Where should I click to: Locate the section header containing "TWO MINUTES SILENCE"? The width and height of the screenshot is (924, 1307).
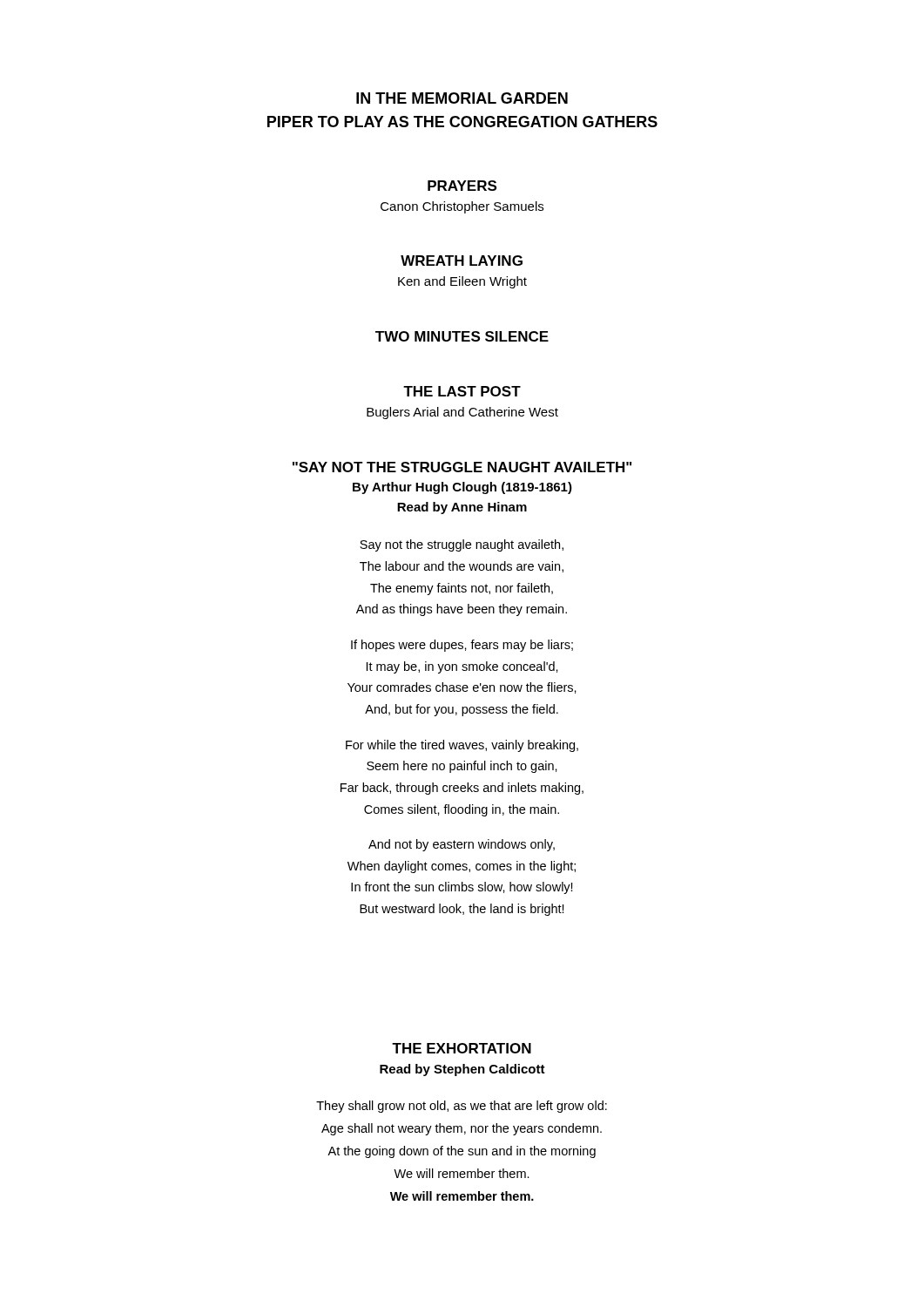[462, 337]
